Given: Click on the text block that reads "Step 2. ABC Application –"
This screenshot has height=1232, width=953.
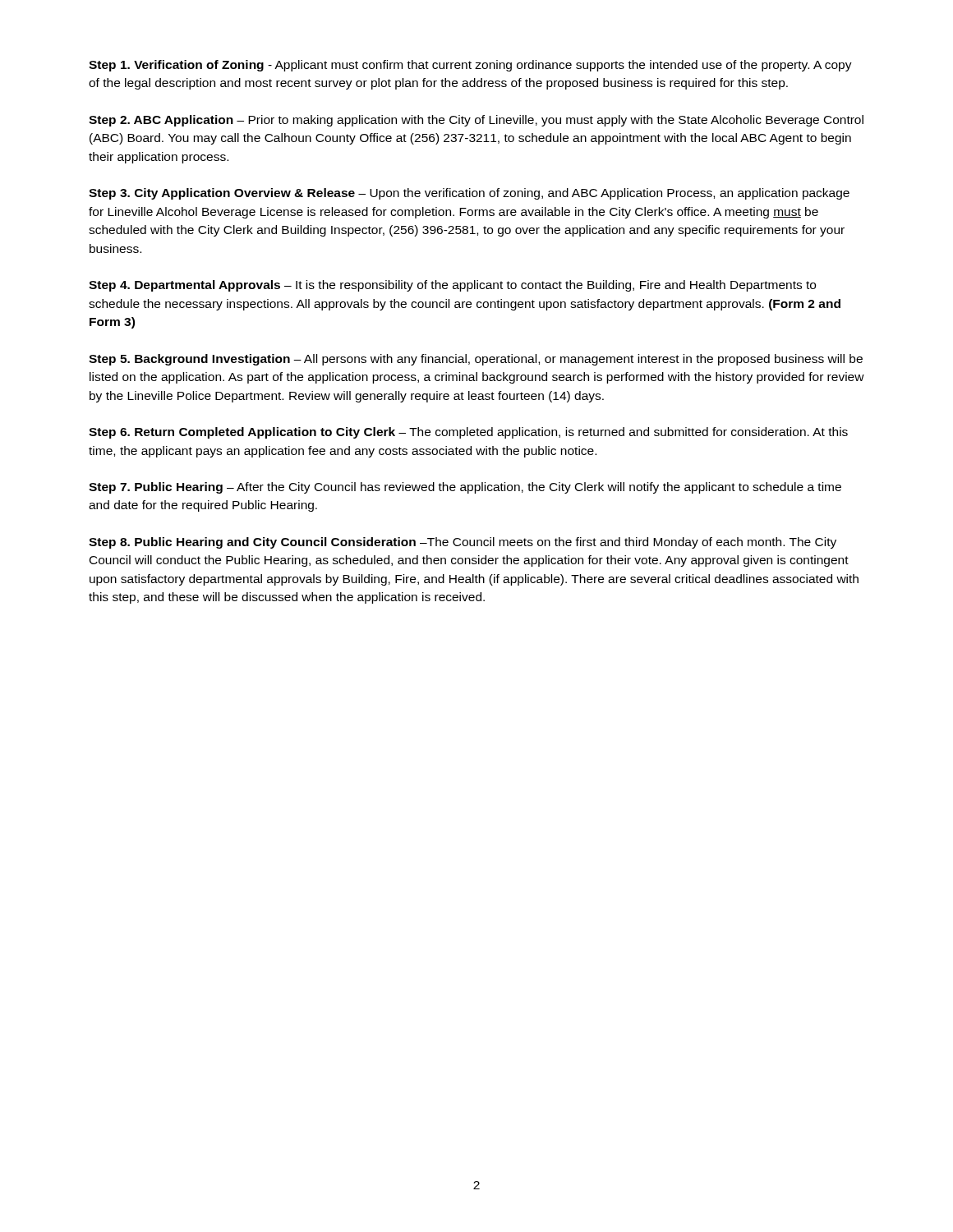Looking at the screenshot, I should (476, 139).
